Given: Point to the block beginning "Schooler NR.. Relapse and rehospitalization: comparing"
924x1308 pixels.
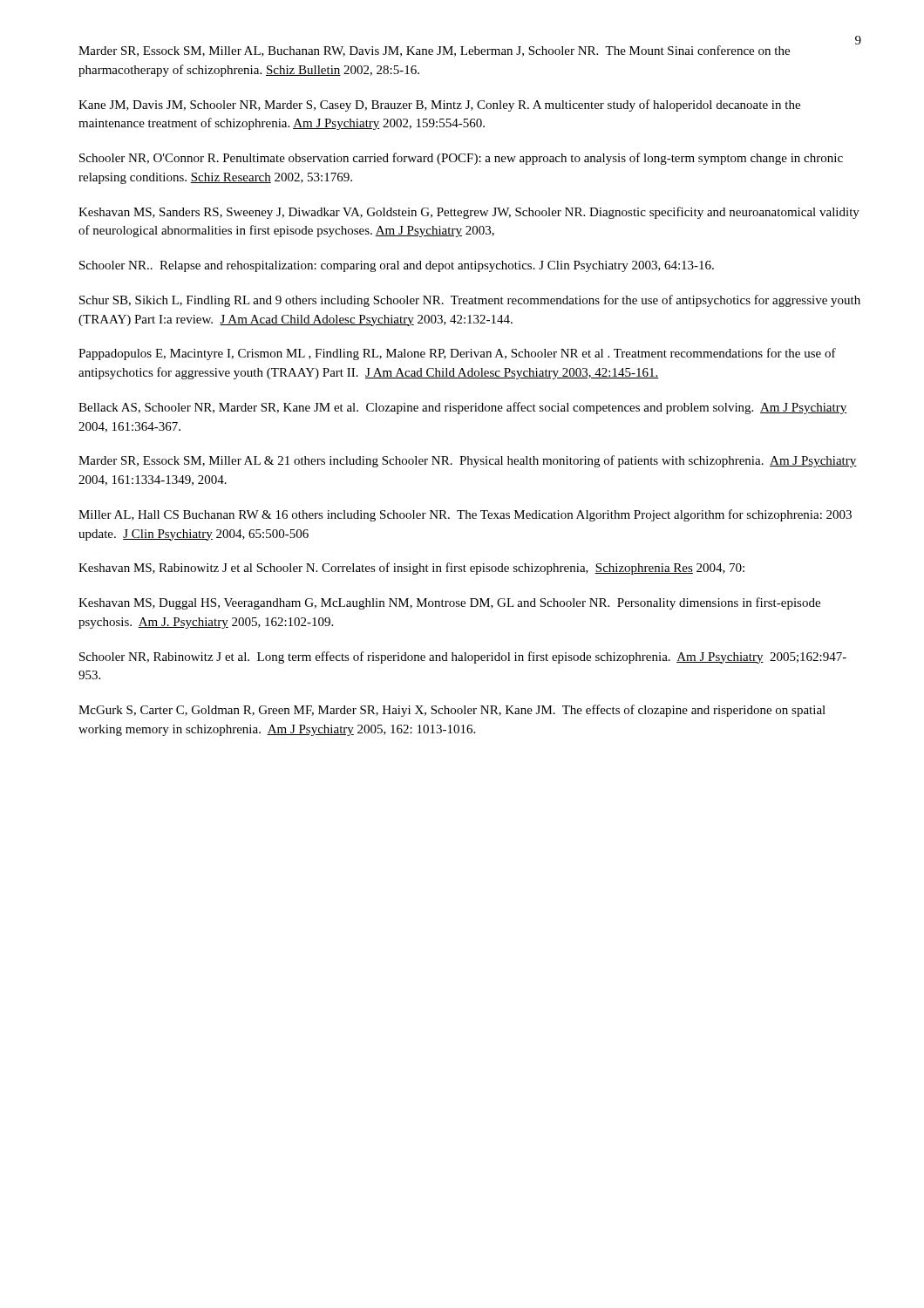Looking at the screenshot, I should point(470,266).
